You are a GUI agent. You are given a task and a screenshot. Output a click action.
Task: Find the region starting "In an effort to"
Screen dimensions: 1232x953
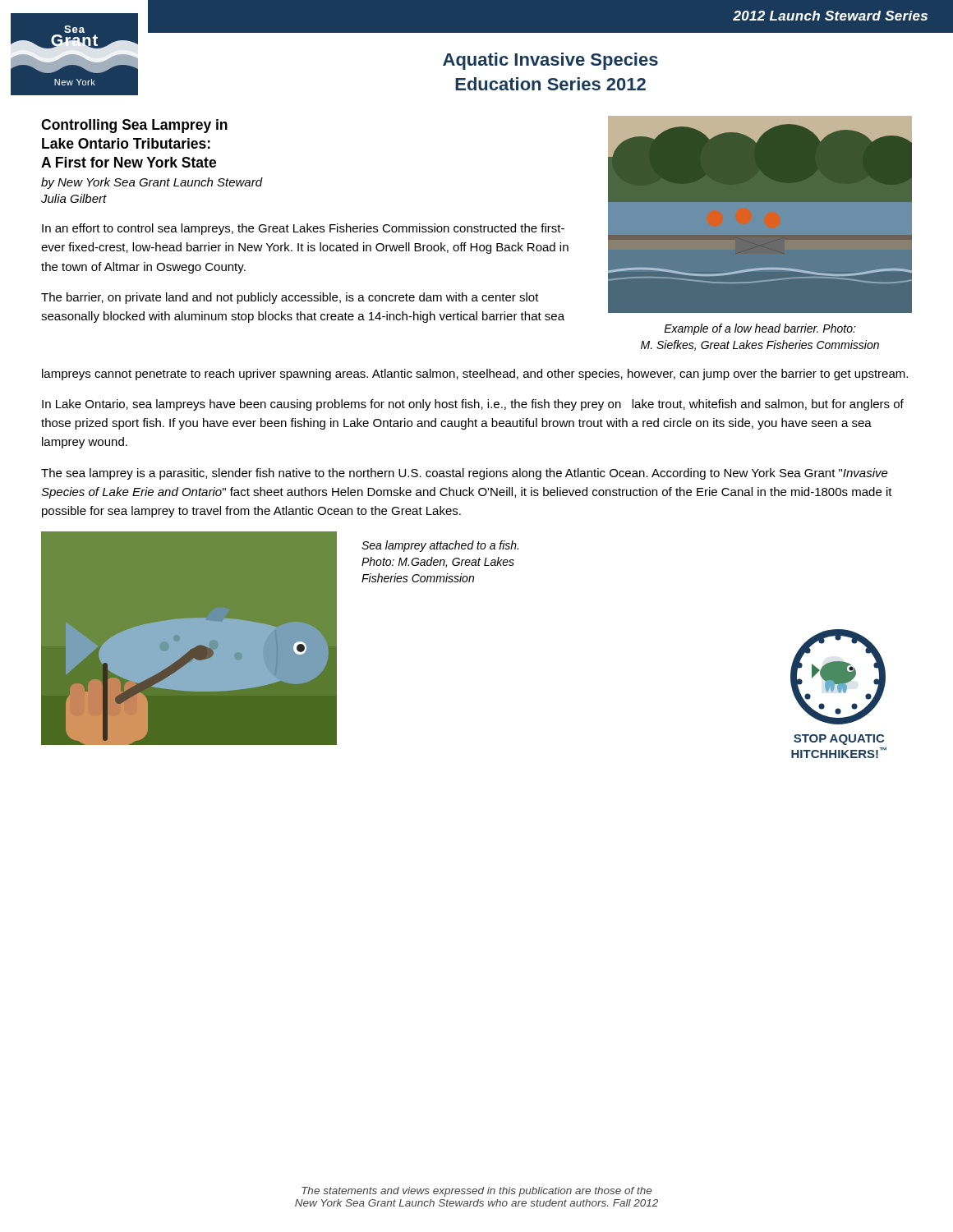(x=305, y=247)
